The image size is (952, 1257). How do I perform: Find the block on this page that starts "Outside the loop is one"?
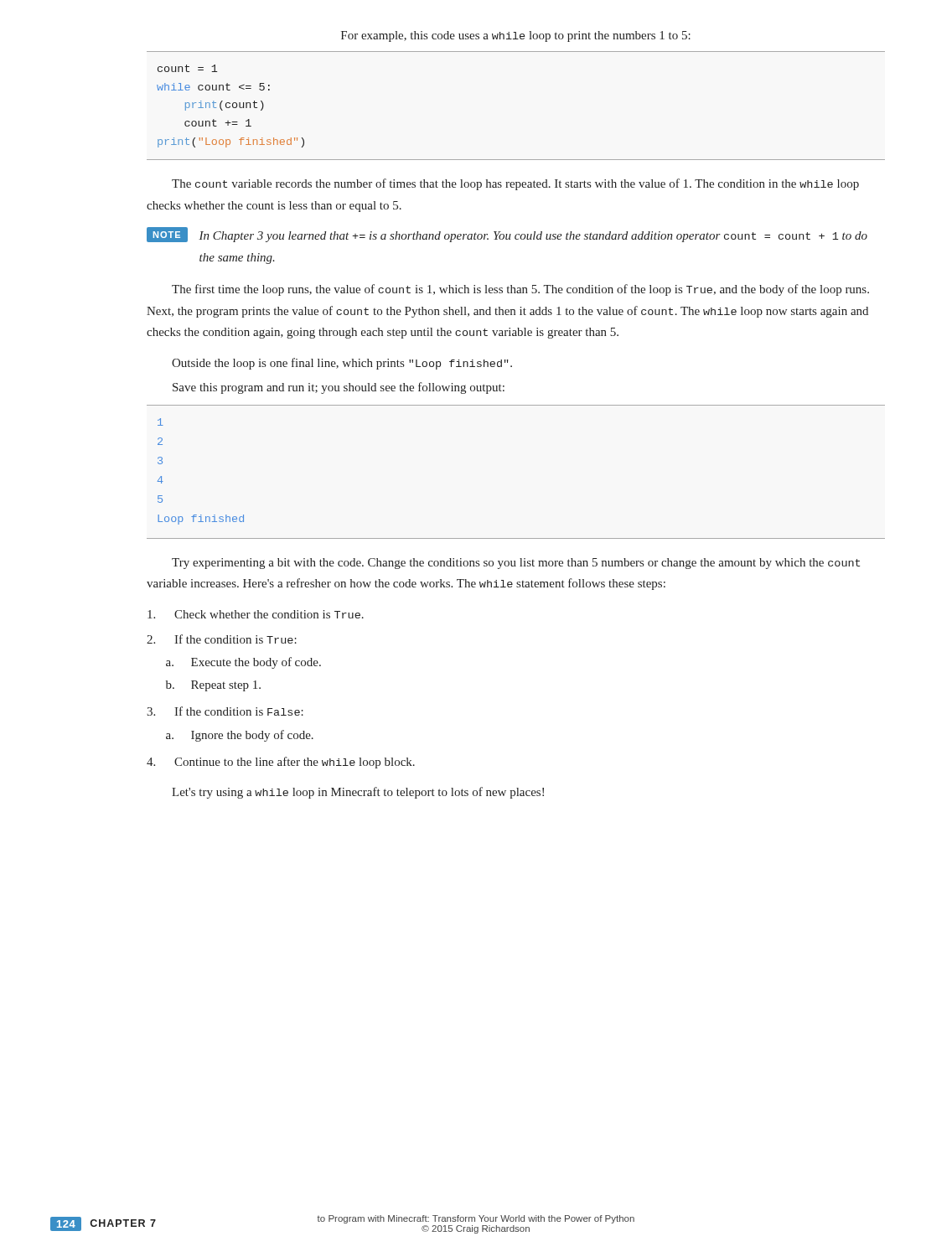click(342, 363)
